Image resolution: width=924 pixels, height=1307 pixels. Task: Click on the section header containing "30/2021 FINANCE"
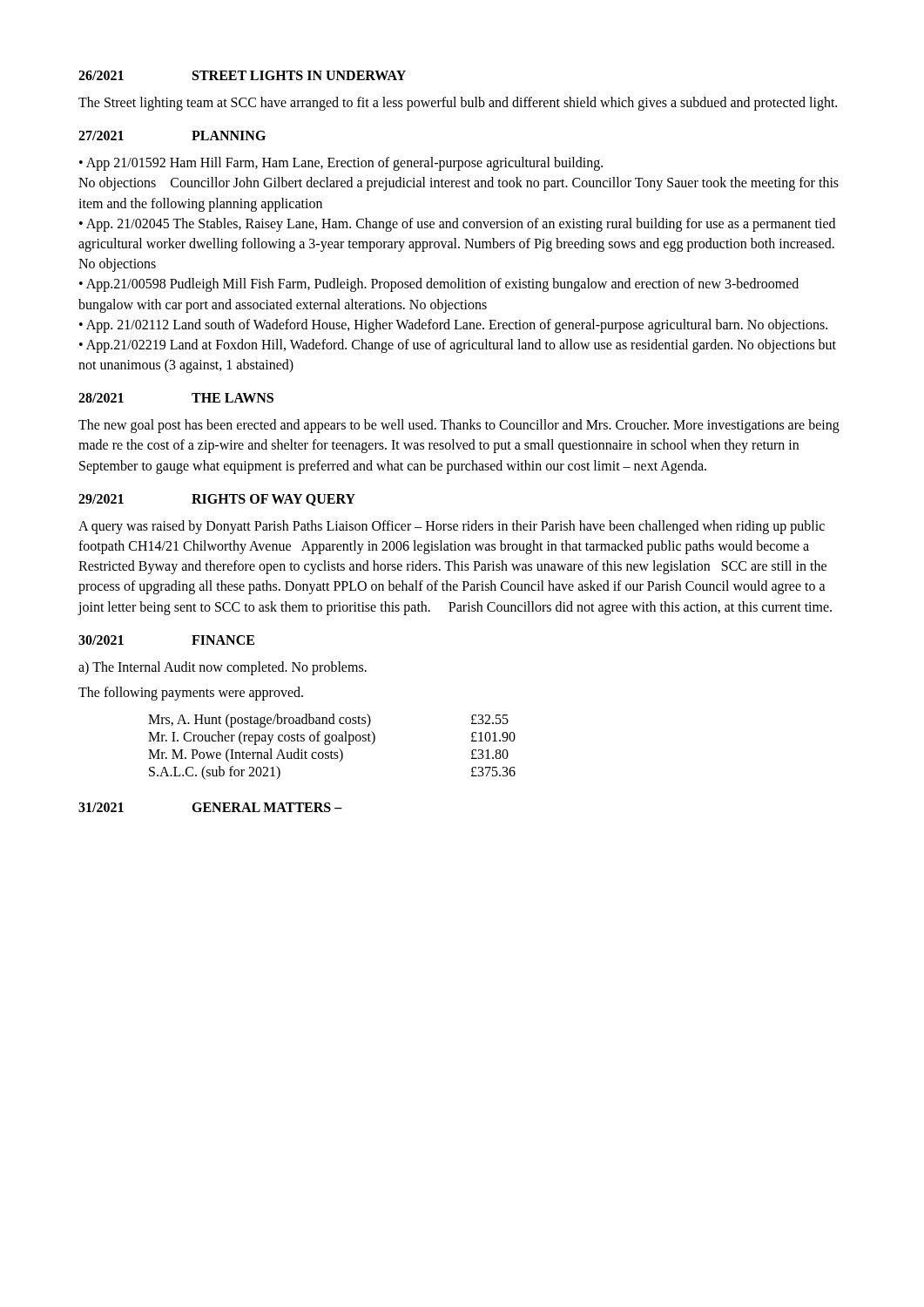tap(106, 640)
